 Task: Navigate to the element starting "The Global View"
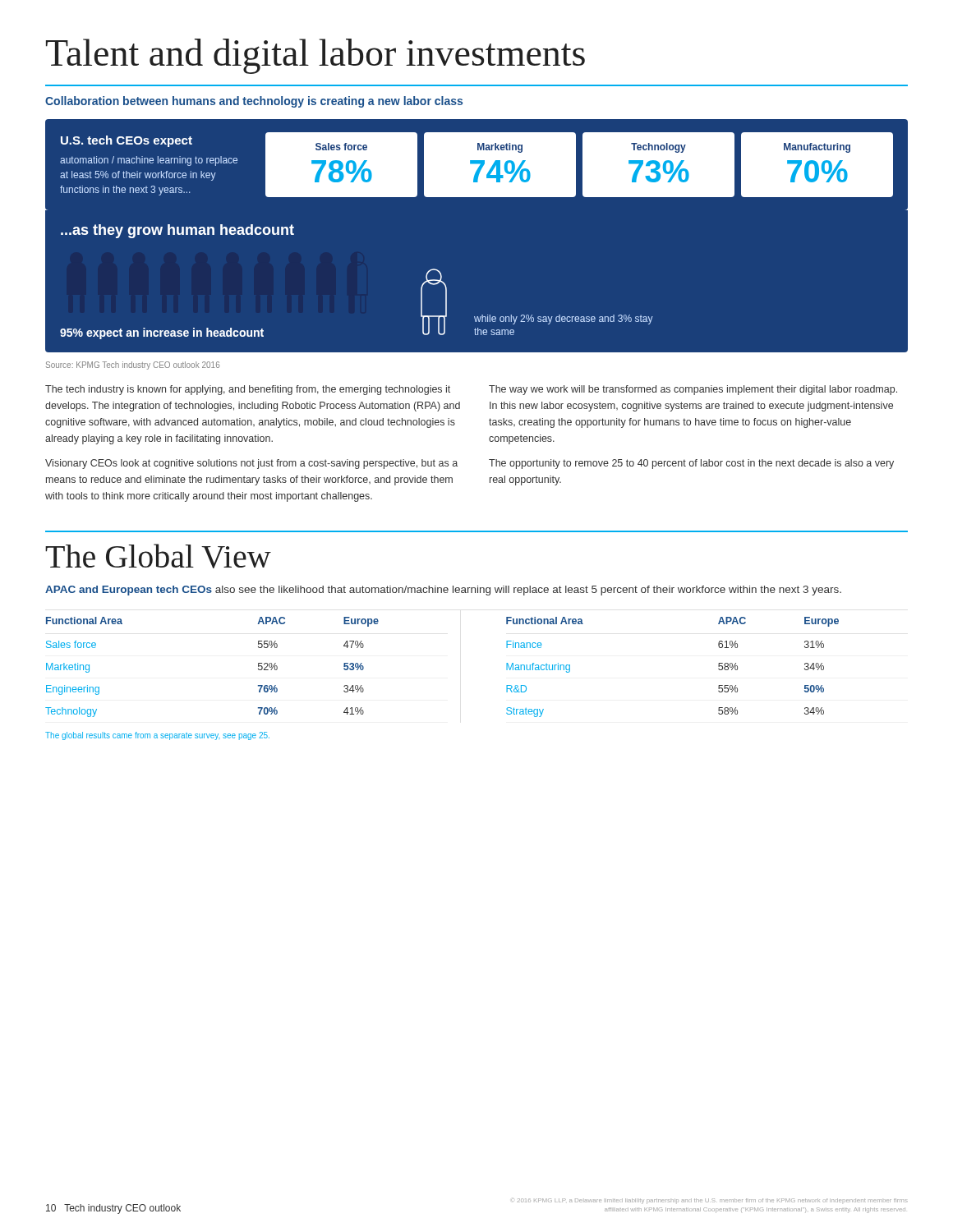tap(158, 556)
